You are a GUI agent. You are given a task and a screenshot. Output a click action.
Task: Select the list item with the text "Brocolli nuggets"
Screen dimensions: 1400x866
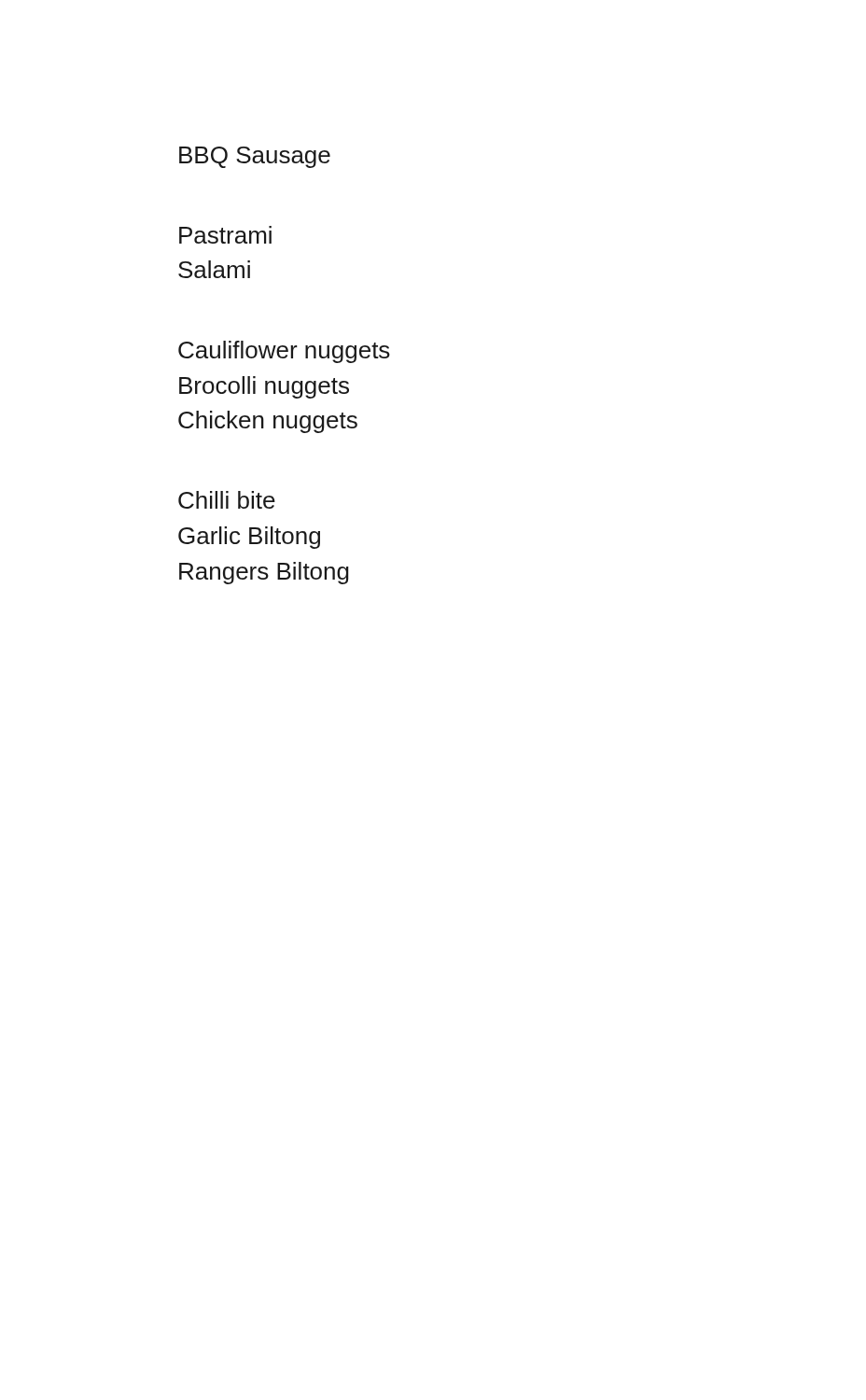[x=264, y=385]
